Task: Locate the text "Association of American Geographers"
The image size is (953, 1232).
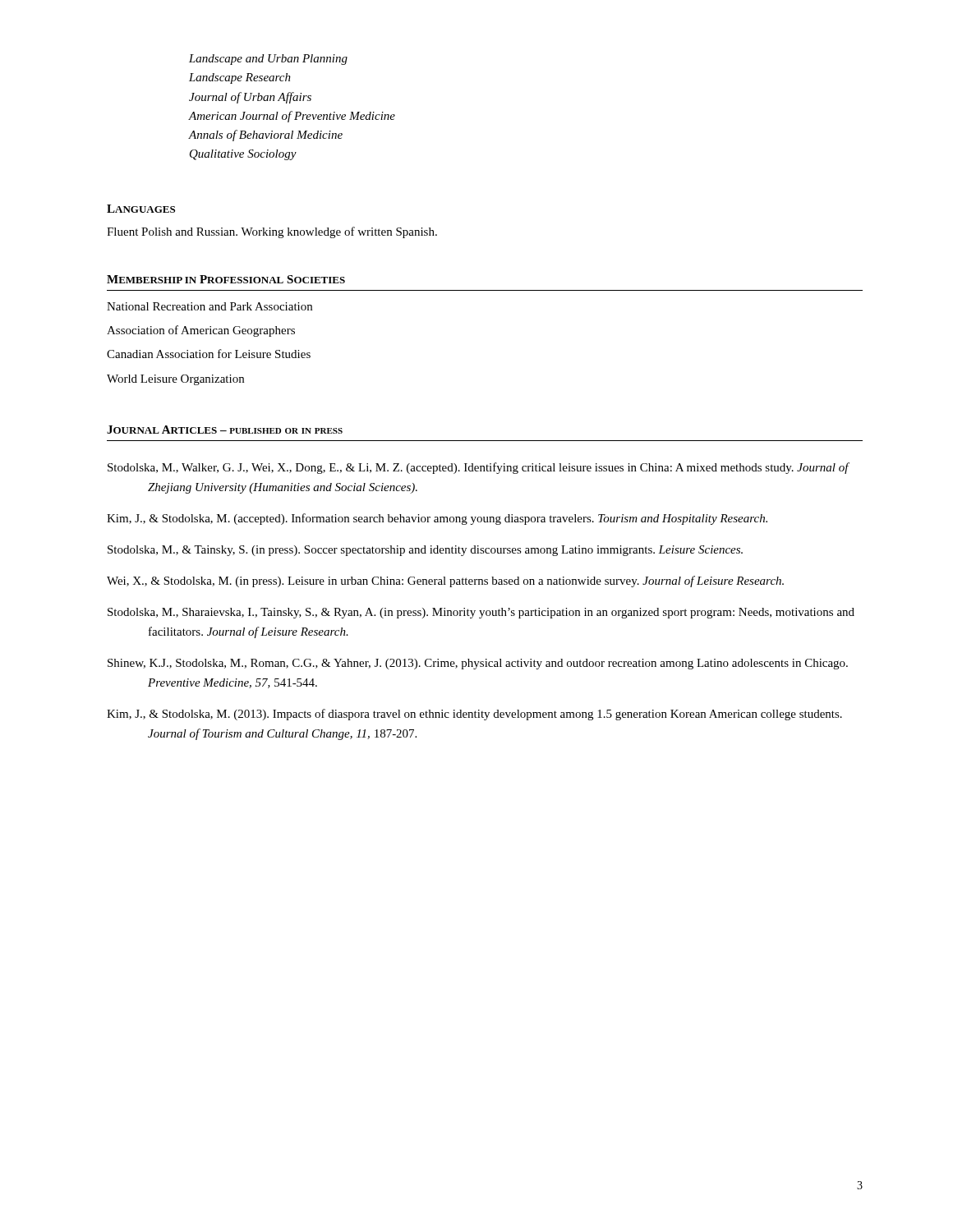Action: pyautogui.click(x=201, y=330)
